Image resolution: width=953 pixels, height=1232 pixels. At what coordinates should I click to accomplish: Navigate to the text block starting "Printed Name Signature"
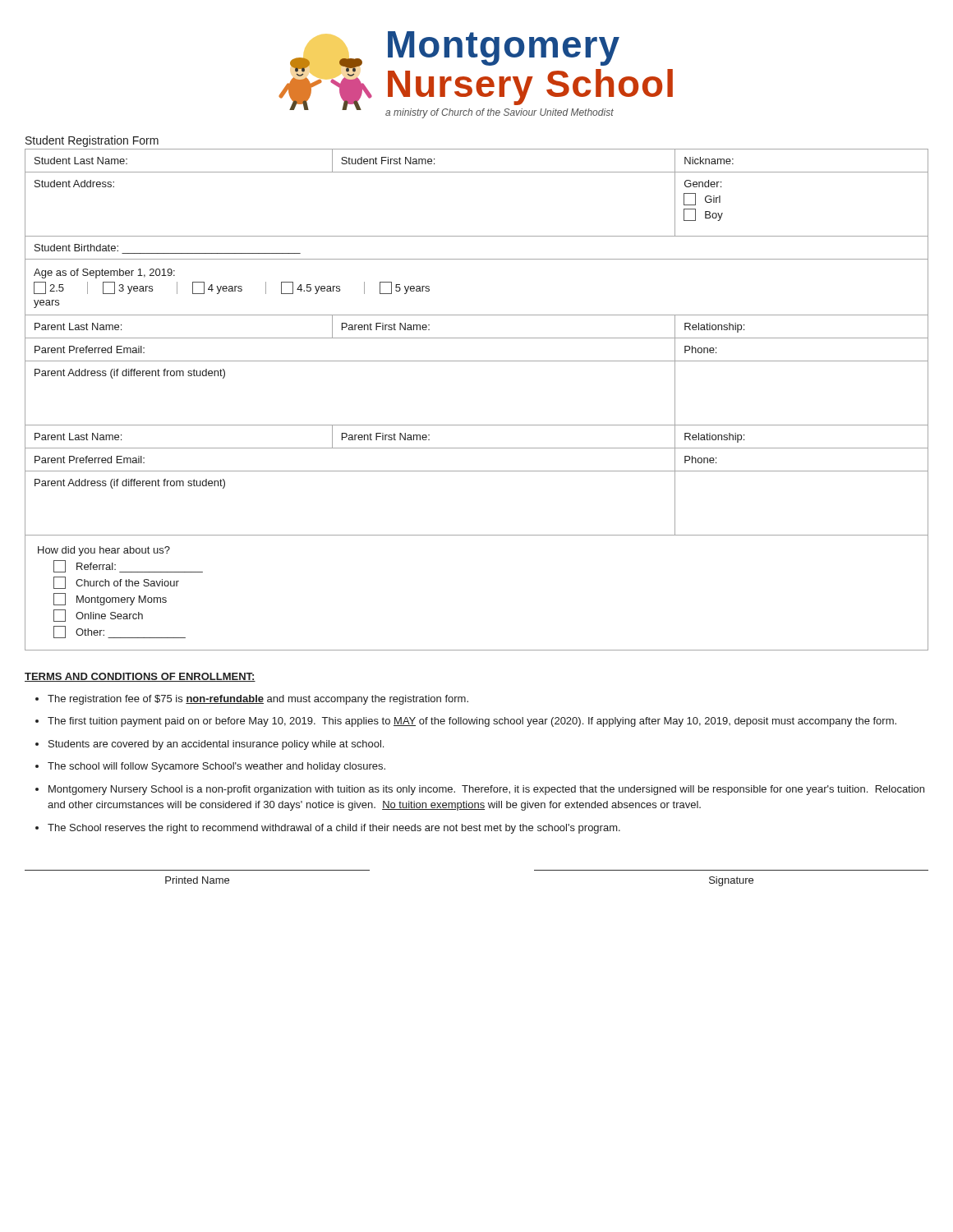(197, 881)
